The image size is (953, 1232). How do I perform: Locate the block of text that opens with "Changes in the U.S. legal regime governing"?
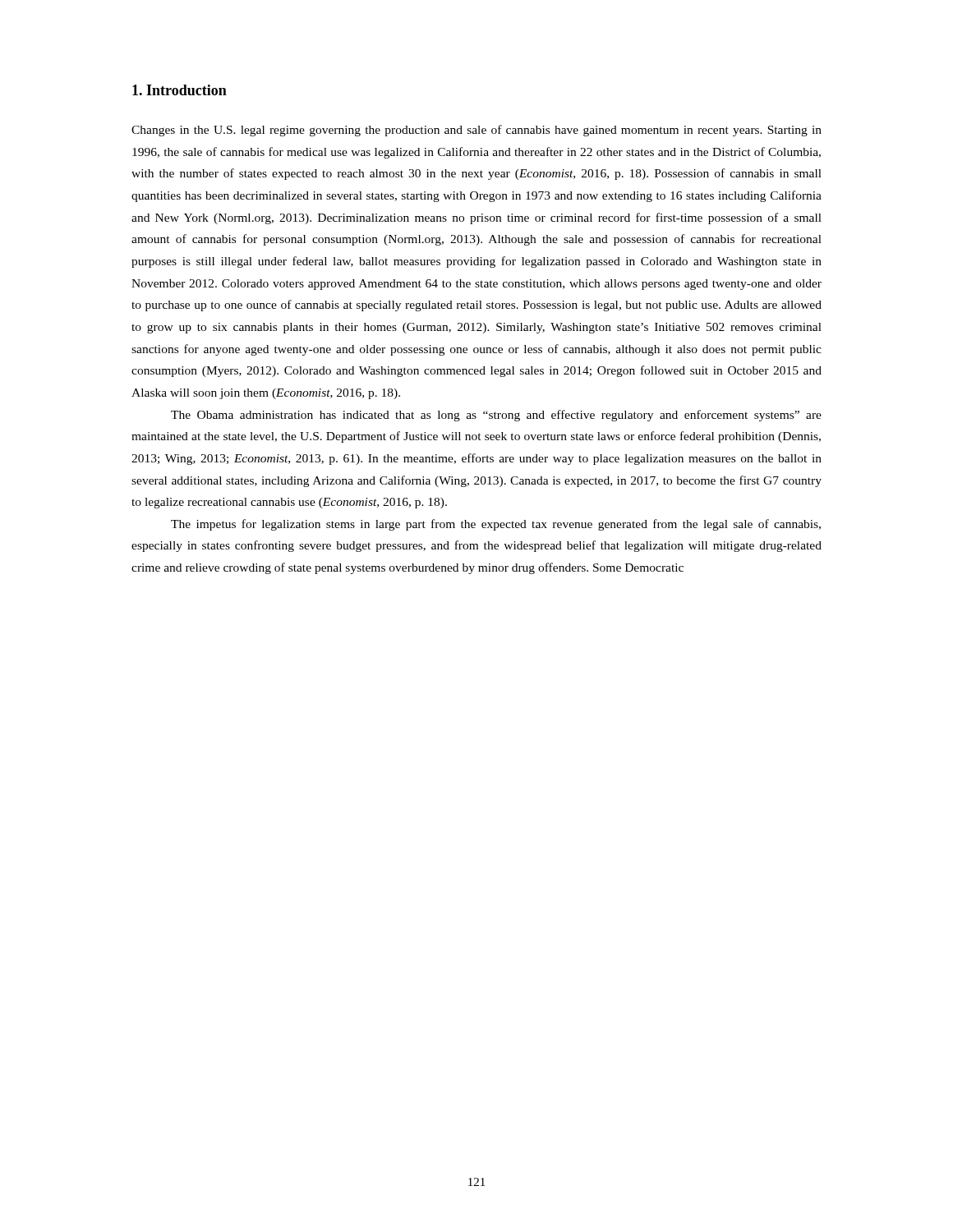(x=476, y=261)
